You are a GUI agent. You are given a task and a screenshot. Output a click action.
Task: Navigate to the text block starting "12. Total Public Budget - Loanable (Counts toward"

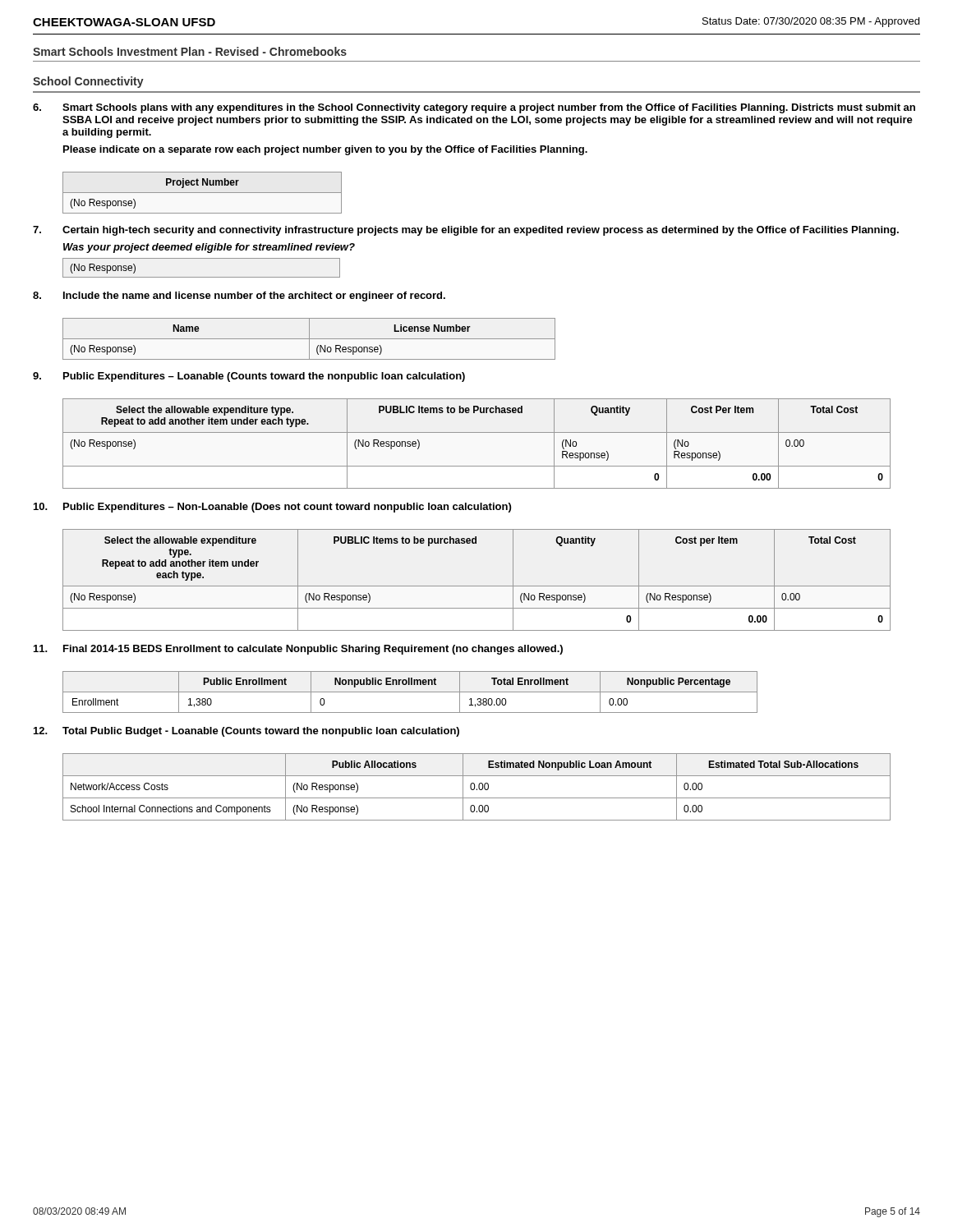click(246, 732)
